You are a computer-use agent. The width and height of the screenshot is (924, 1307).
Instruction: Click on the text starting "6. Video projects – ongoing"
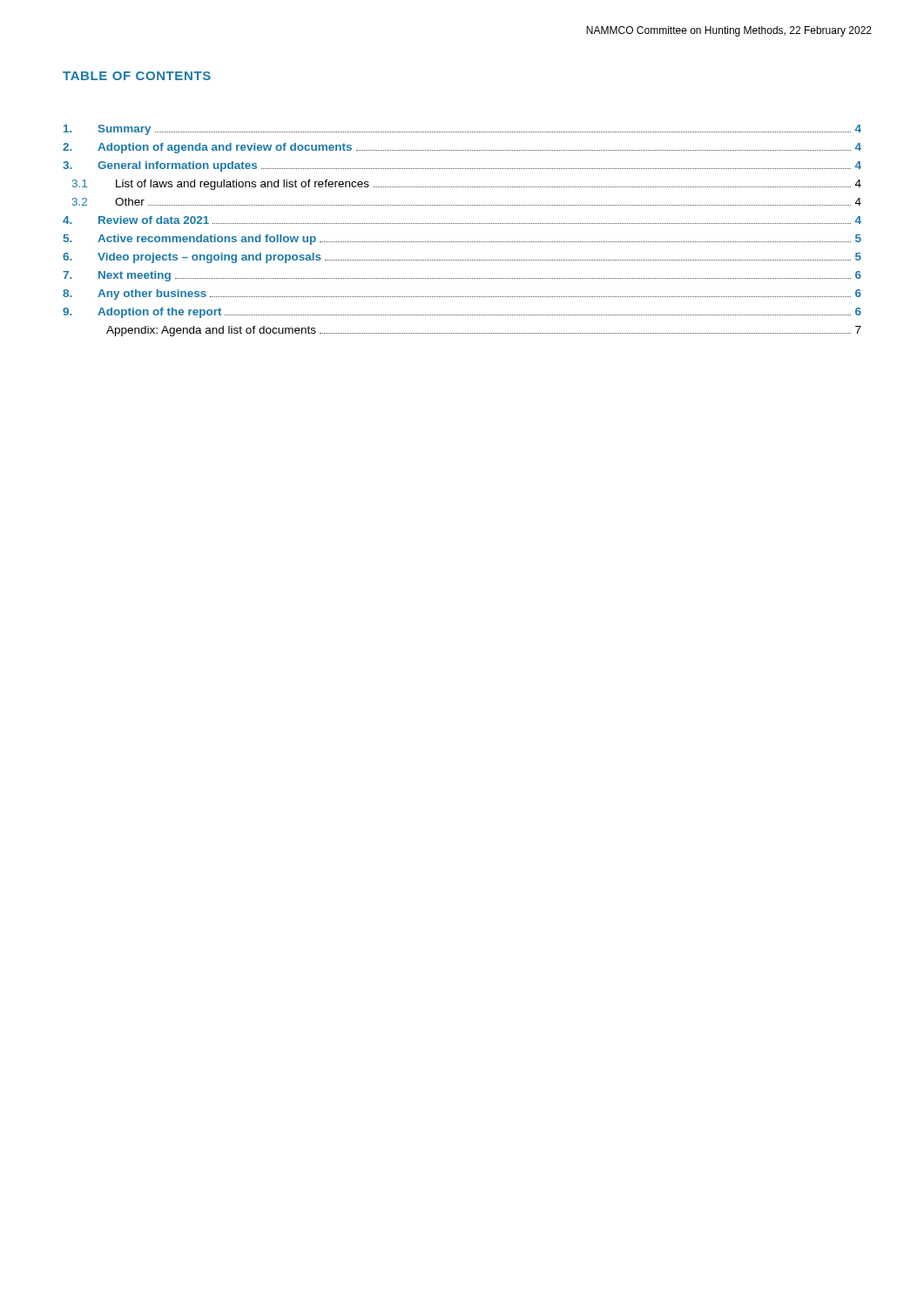pyautogui.click(x=462, y=257)
